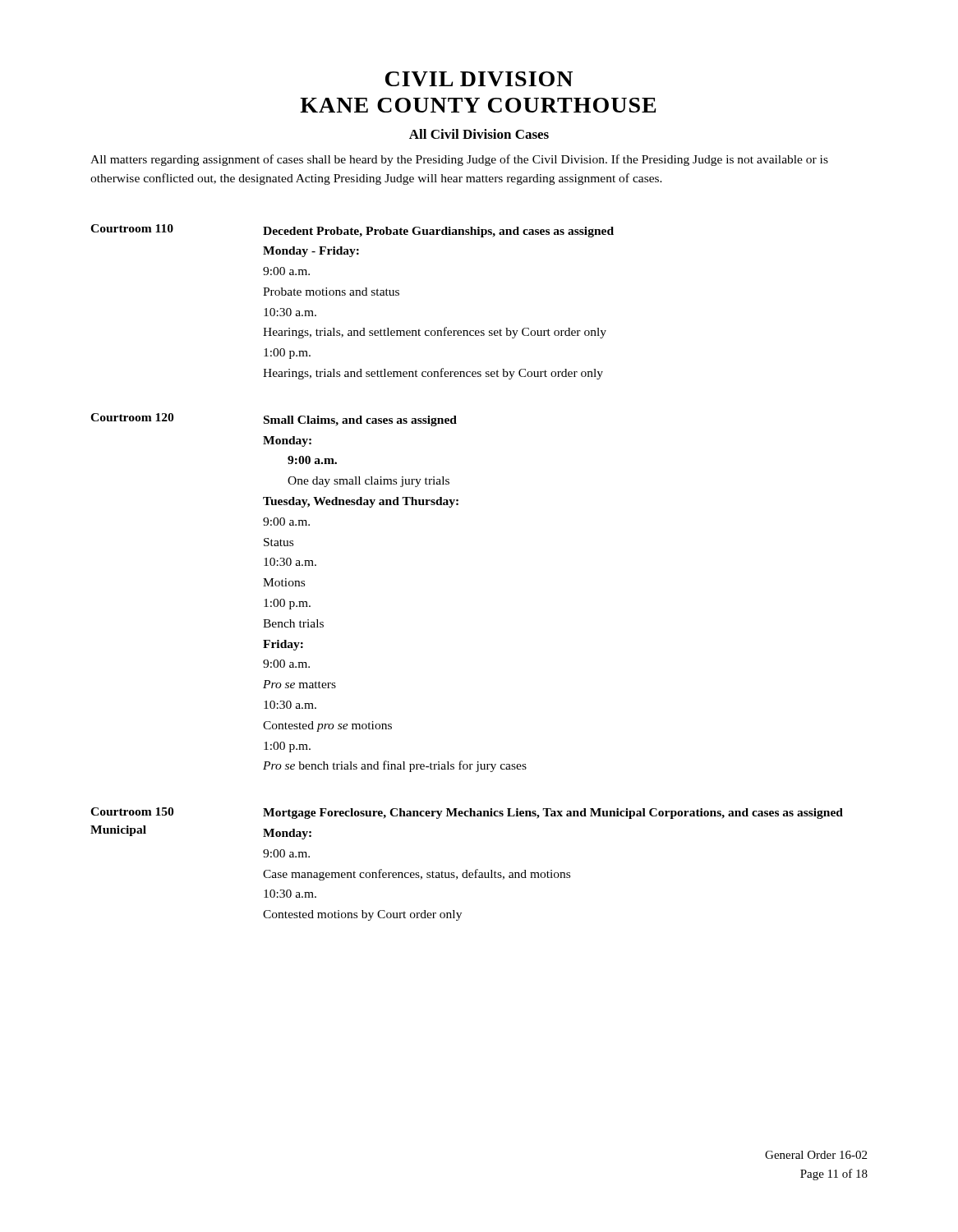This screenshot has height=1232, width=958.
Task: Select the element starting "Courtroom 110 Decedent Probate, Probate"
Action: point(352,231)
